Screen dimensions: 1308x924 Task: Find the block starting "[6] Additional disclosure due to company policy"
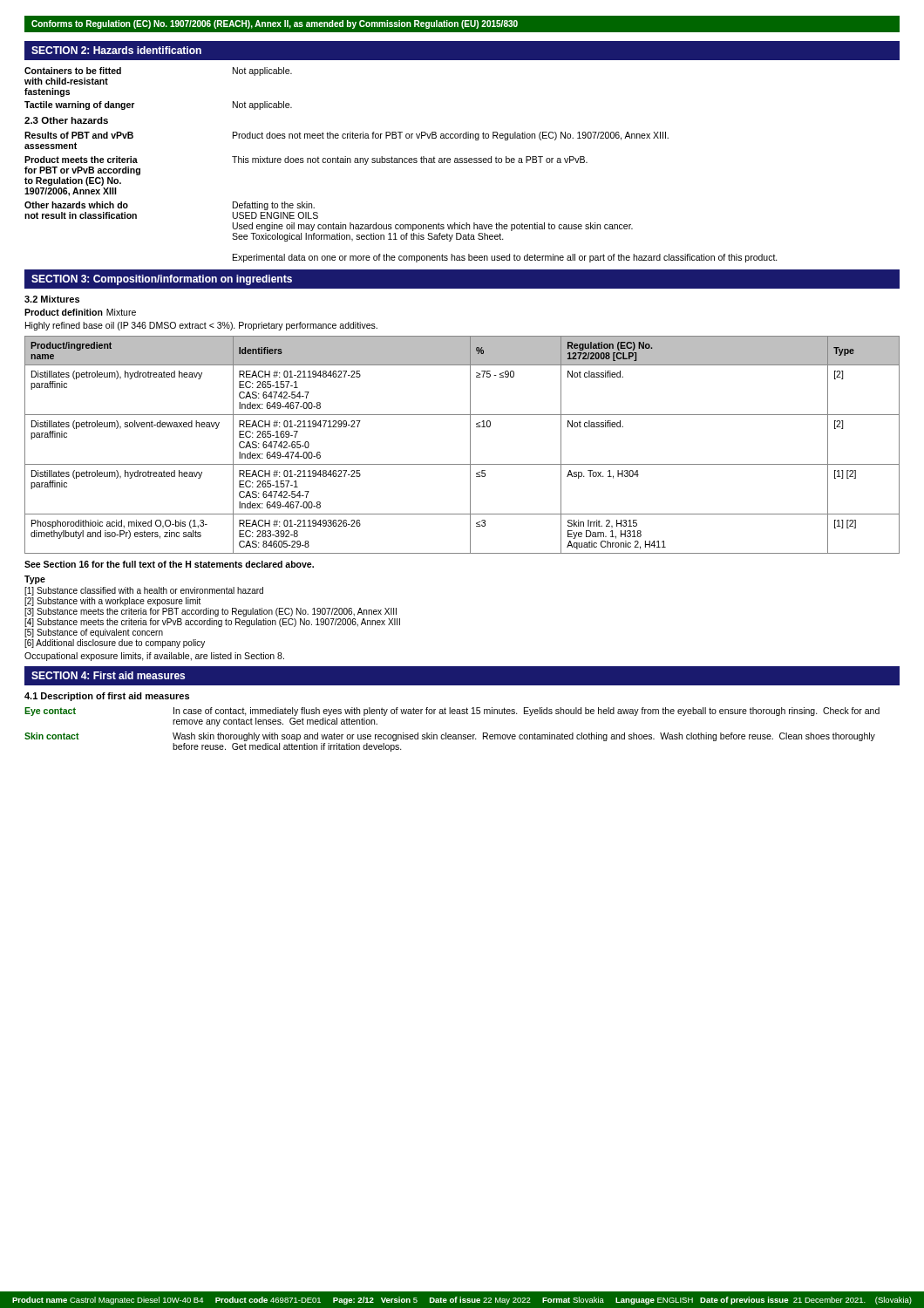(x=115, y=643)
